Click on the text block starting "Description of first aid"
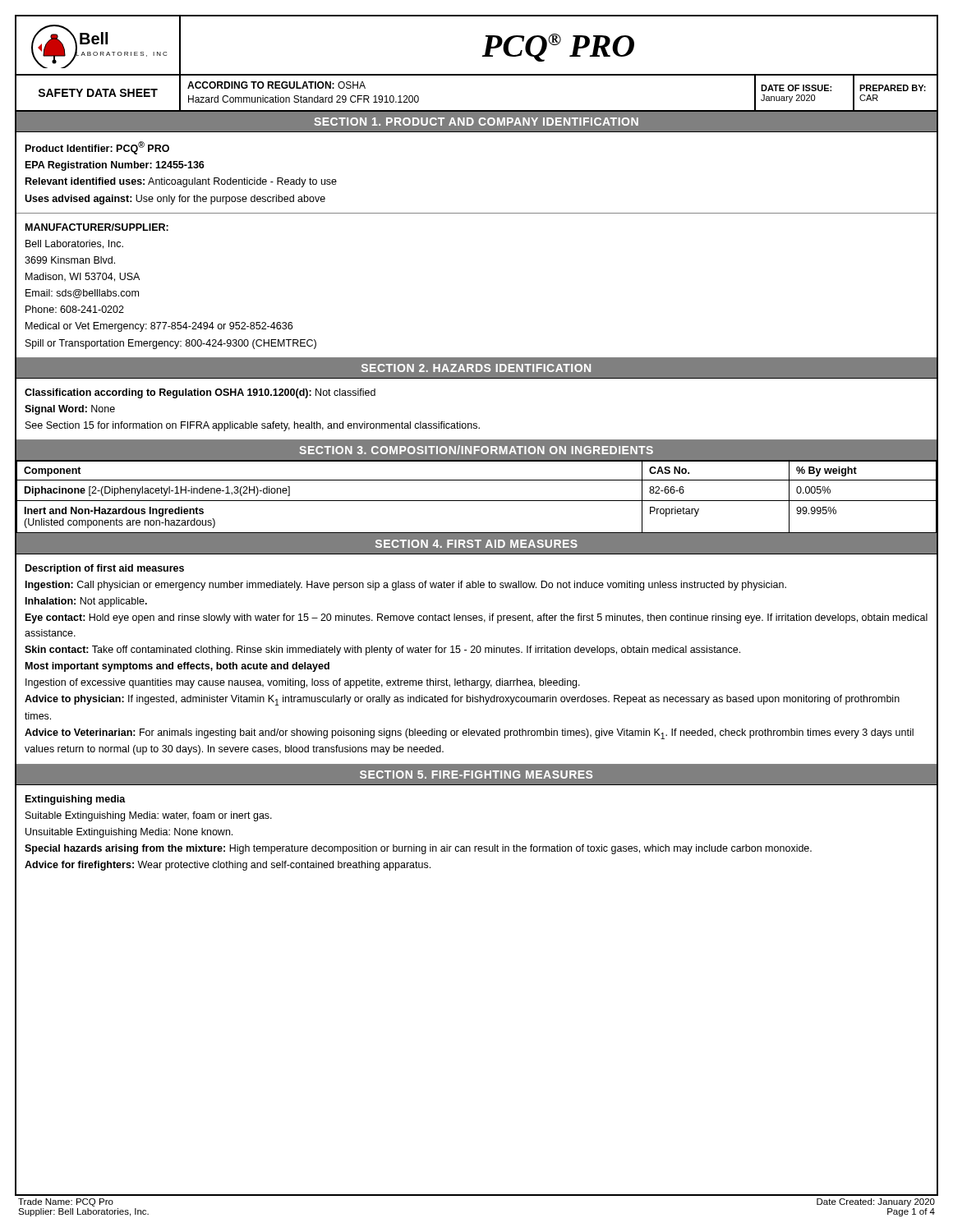This screenshot has width=953, height=1232. click(x=476, y=659)
